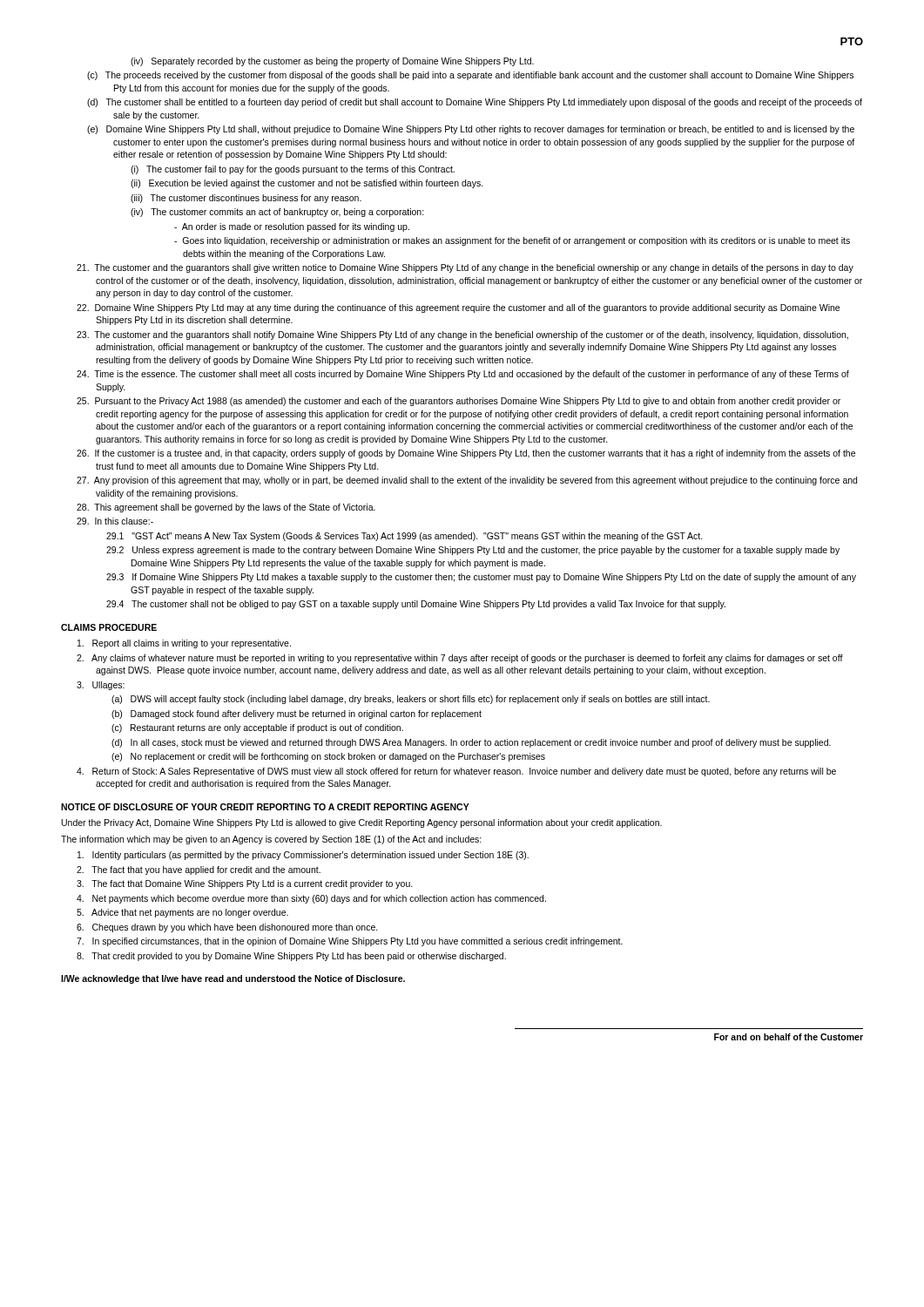Click on the element starting "Goes into liquidation, receivership or"

pos(512,247)
